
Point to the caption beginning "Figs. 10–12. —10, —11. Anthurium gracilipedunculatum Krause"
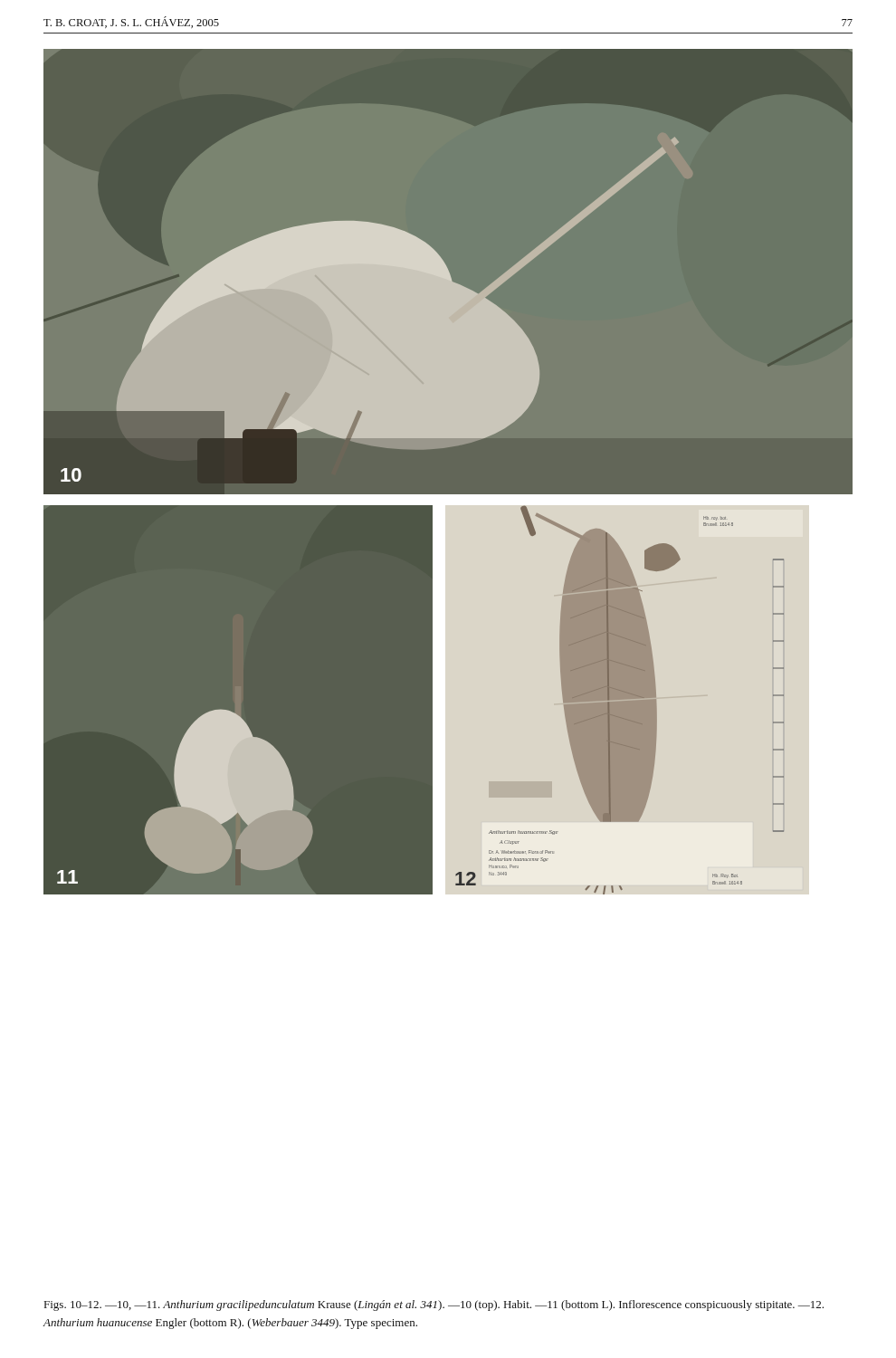pyautogui.click(x=434, y=1313)
